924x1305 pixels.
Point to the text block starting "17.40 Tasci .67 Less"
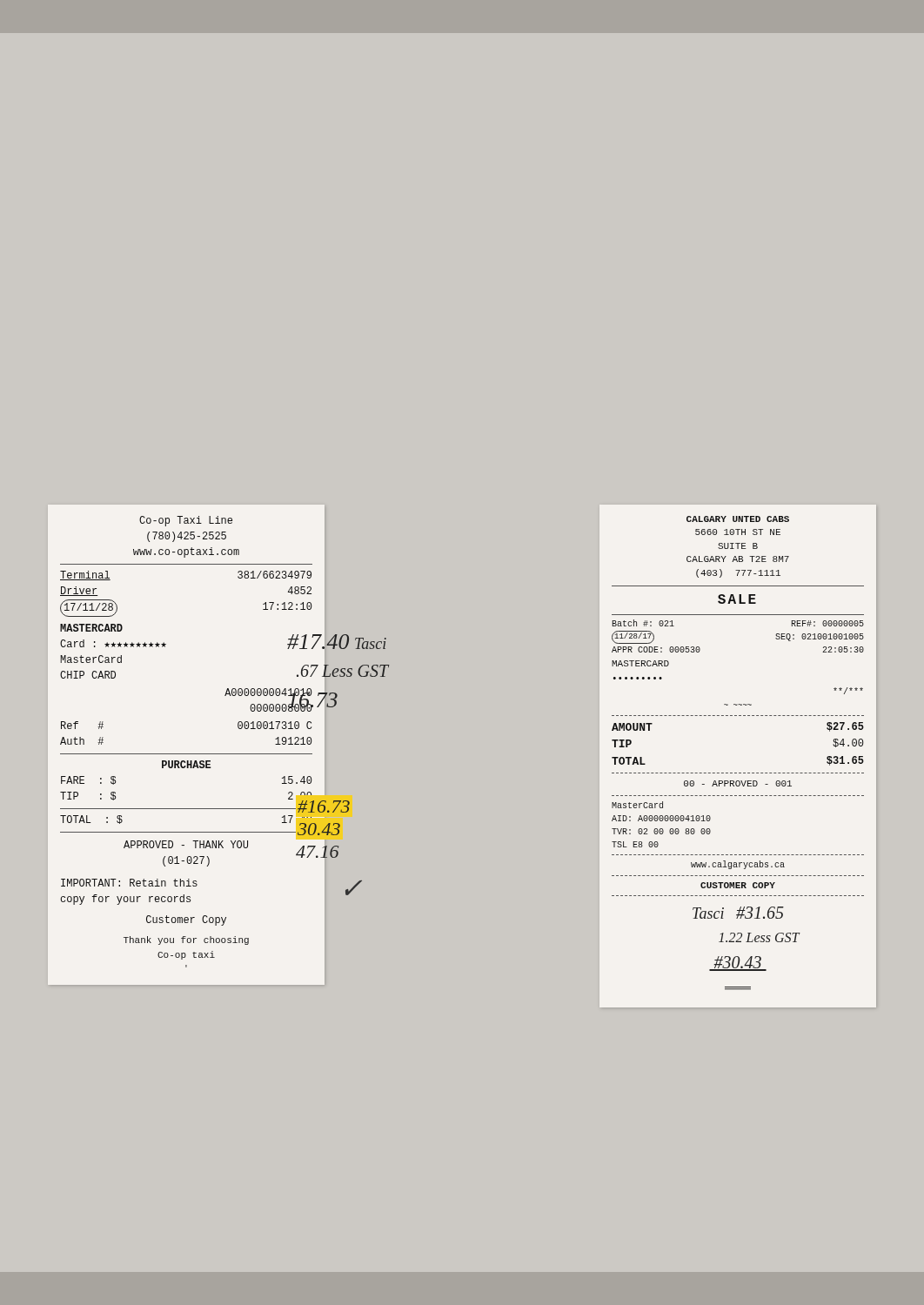[x=337, y=642]
